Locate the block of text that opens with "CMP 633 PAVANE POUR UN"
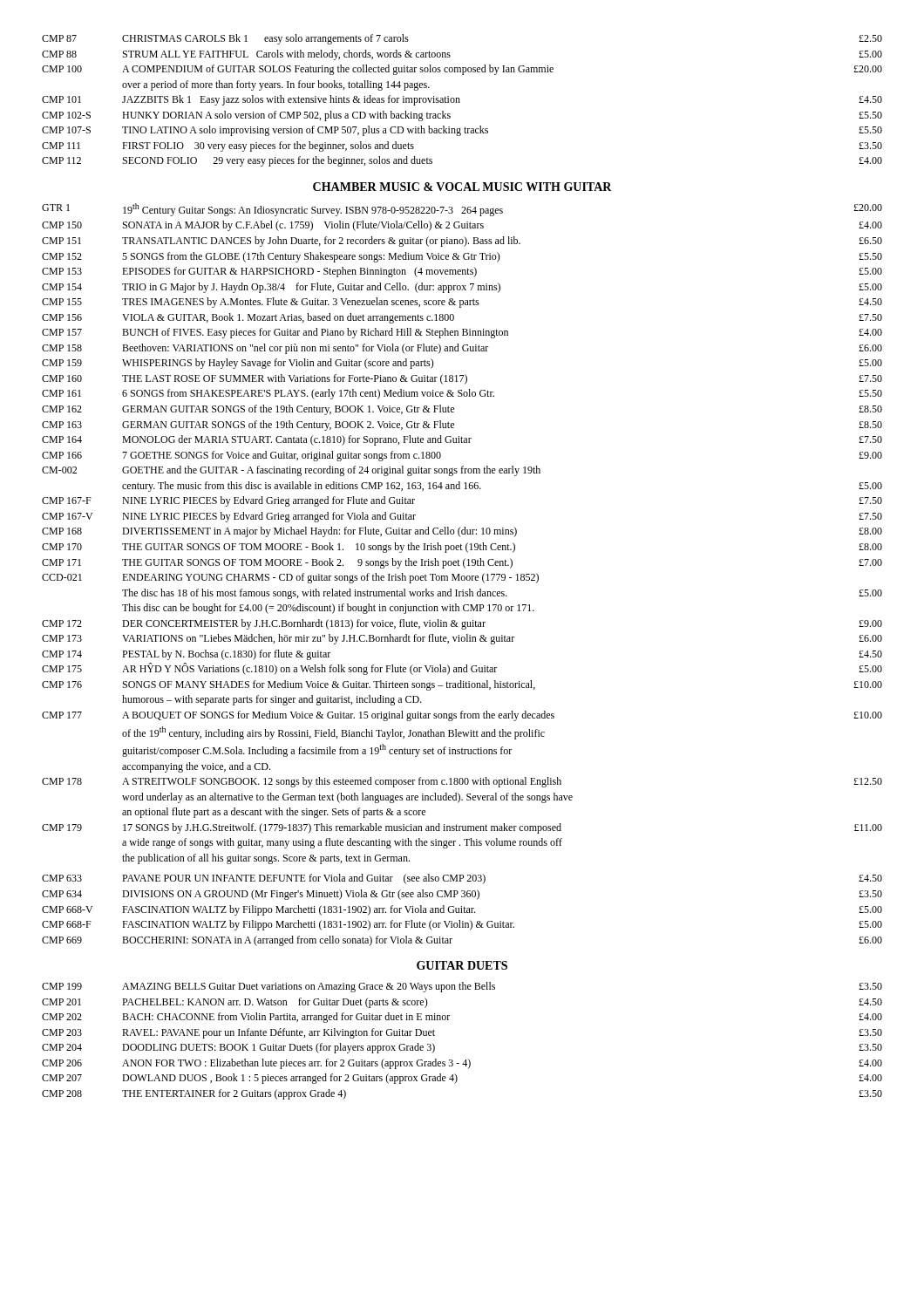 [462, 879]
